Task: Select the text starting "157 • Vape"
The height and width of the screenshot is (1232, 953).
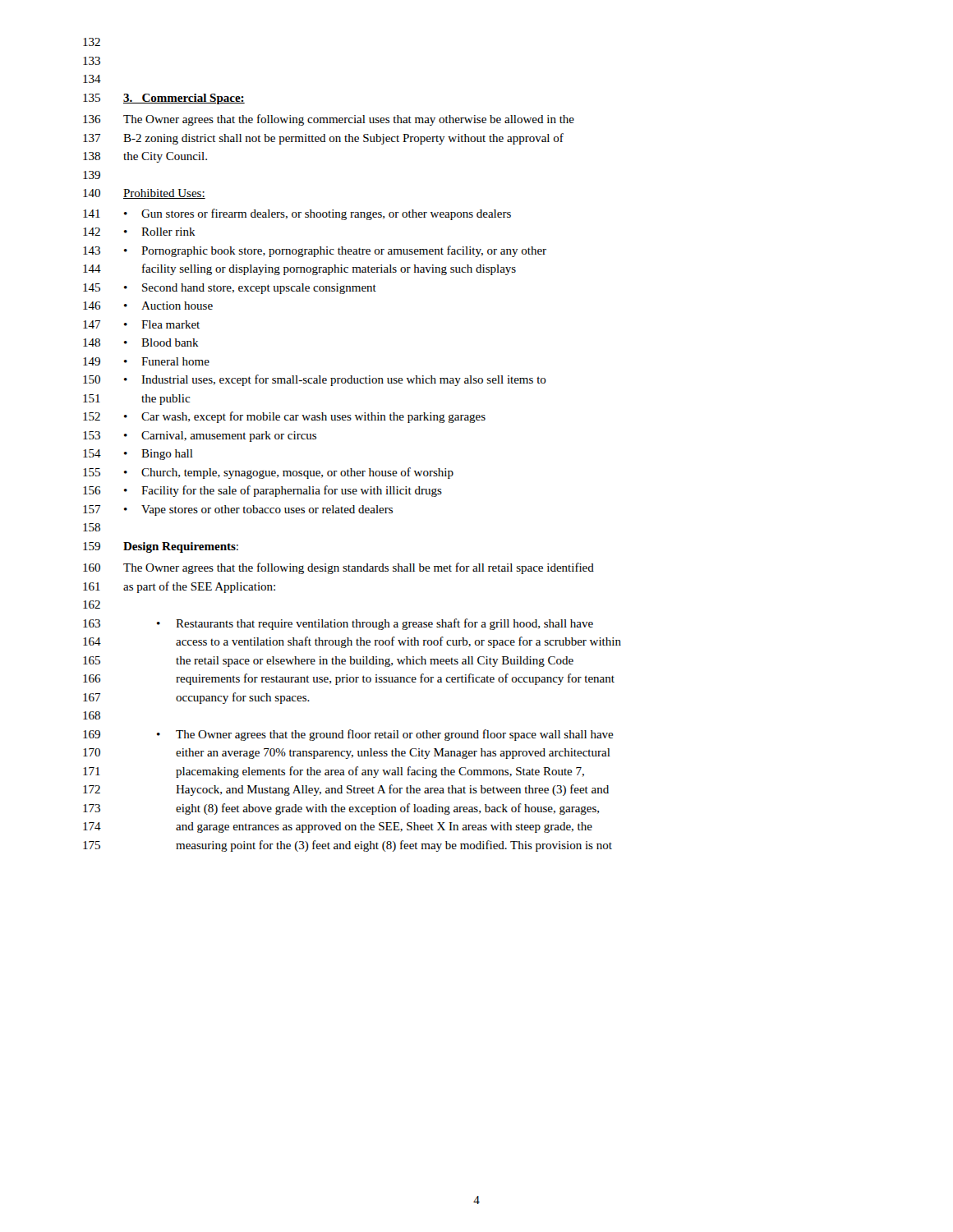Action: [238, 510]
